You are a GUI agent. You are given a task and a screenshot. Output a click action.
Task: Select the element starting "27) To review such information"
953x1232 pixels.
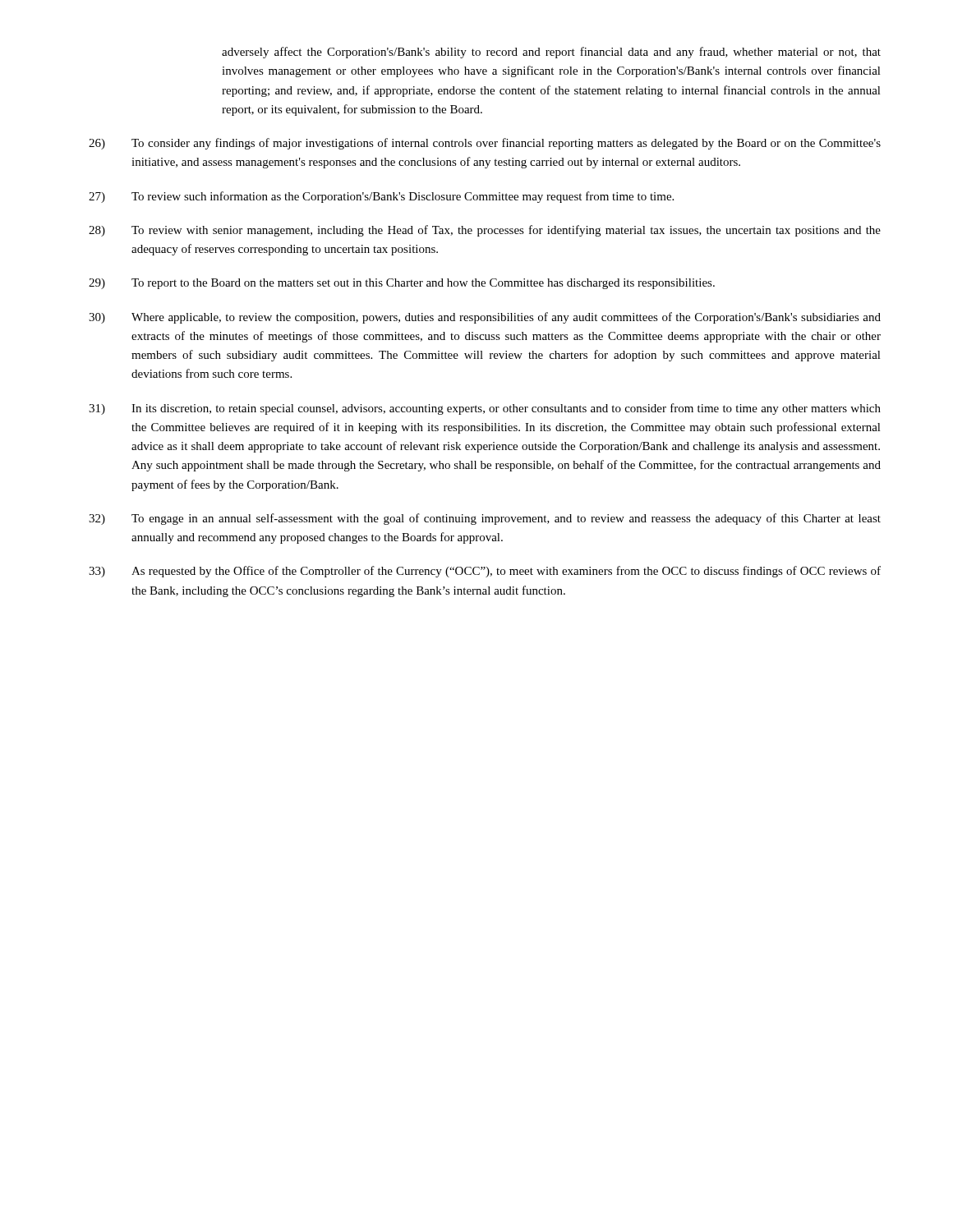(485, 196)
